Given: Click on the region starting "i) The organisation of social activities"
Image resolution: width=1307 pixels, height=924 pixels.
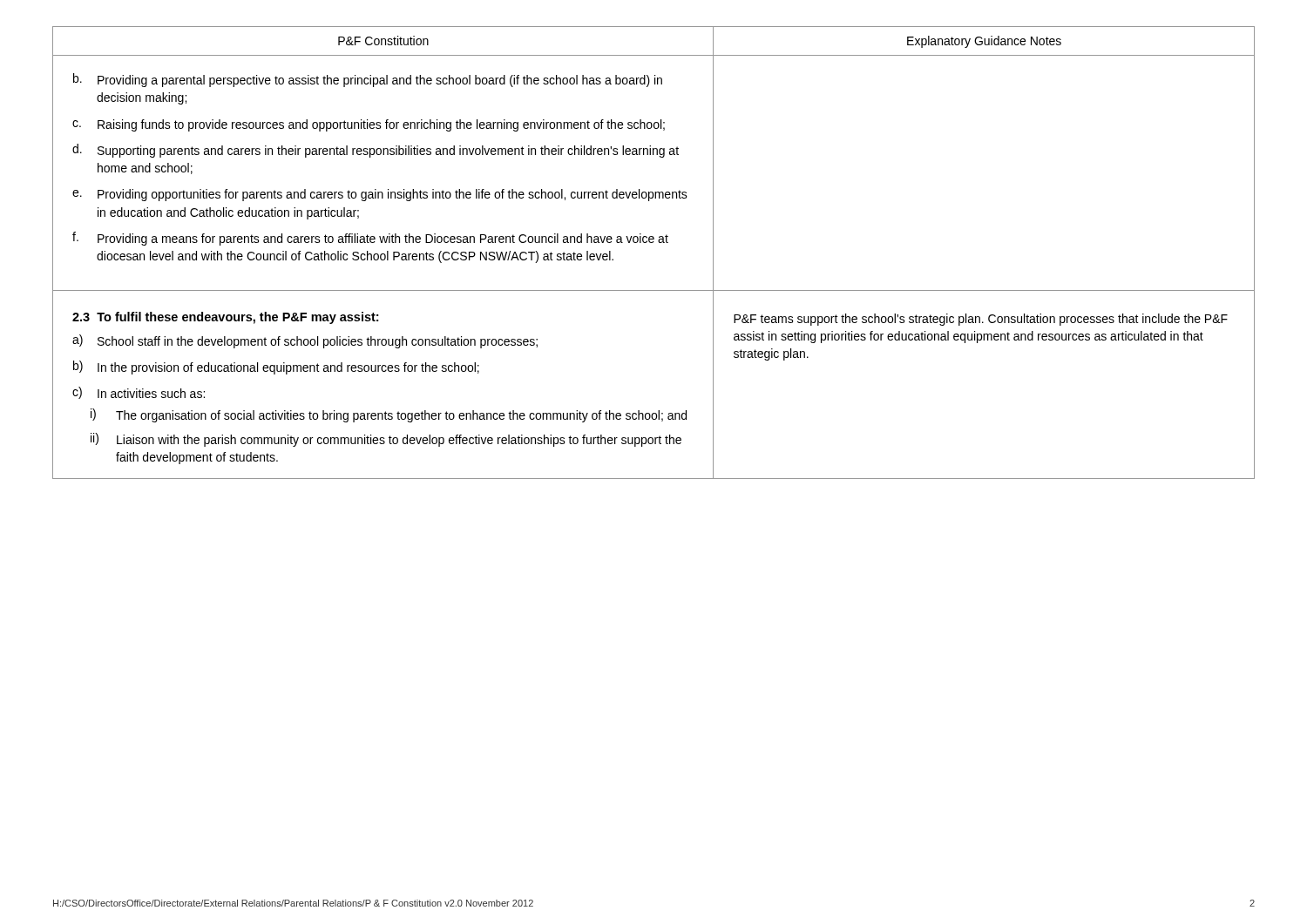Looking at the screenshot, I should click(392, 415).
